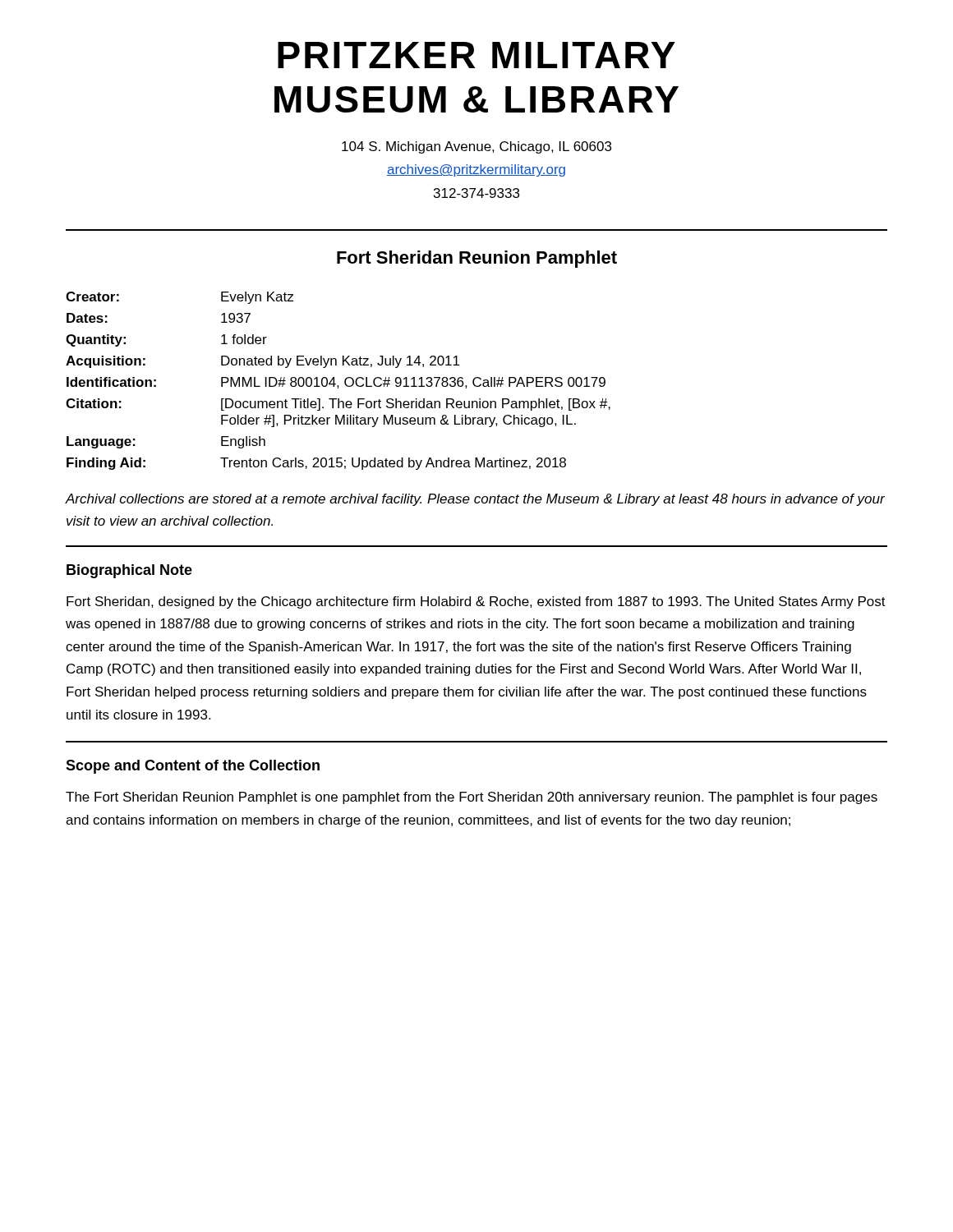Select the block starting "104 S. Michigan Avenue,"
This screenshot has height=1232, width=953.
click(x=476, y=170)
